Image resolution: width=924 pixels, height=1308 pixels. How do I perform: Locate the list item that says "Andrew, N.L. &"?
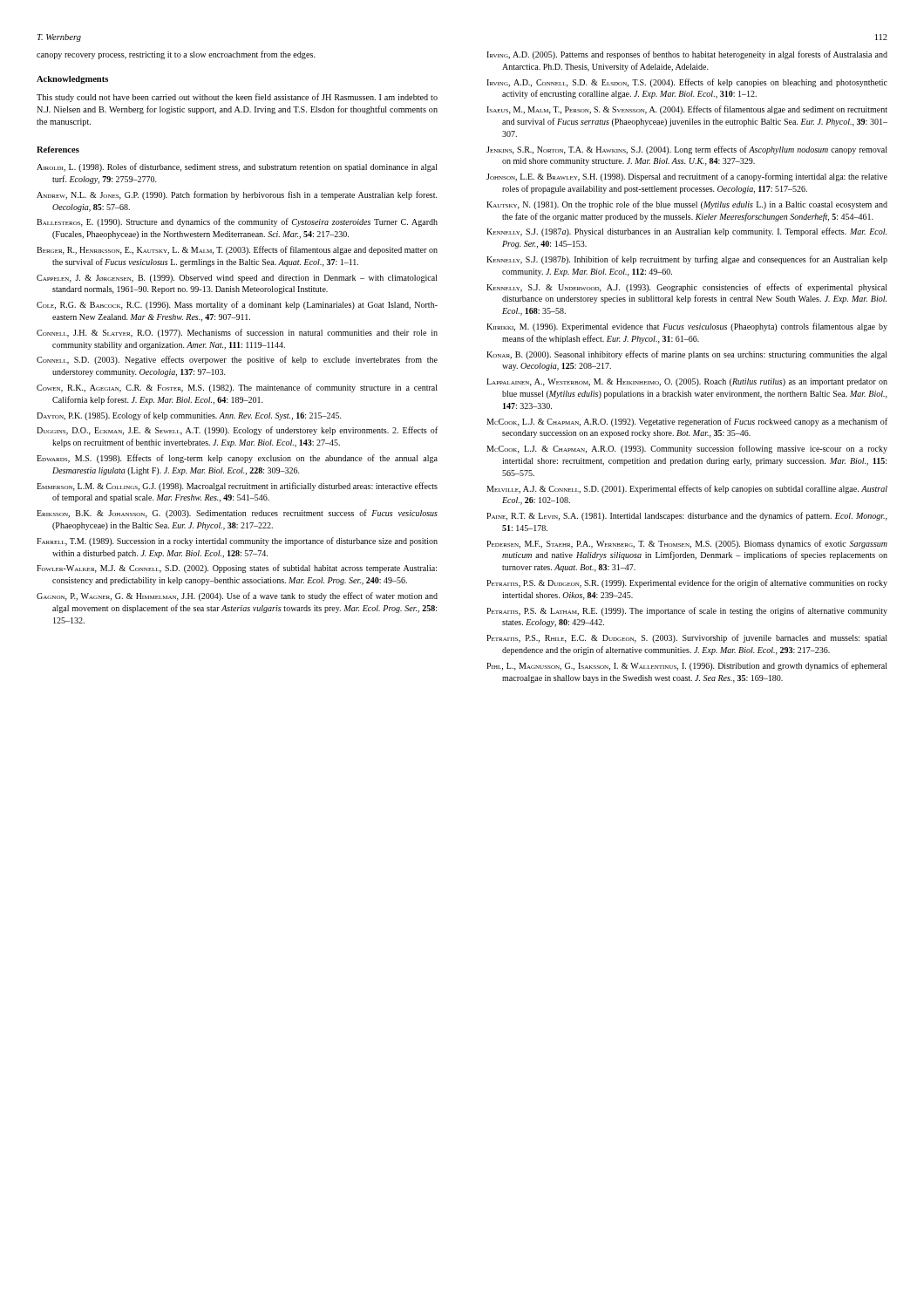[x=237, y=201]
